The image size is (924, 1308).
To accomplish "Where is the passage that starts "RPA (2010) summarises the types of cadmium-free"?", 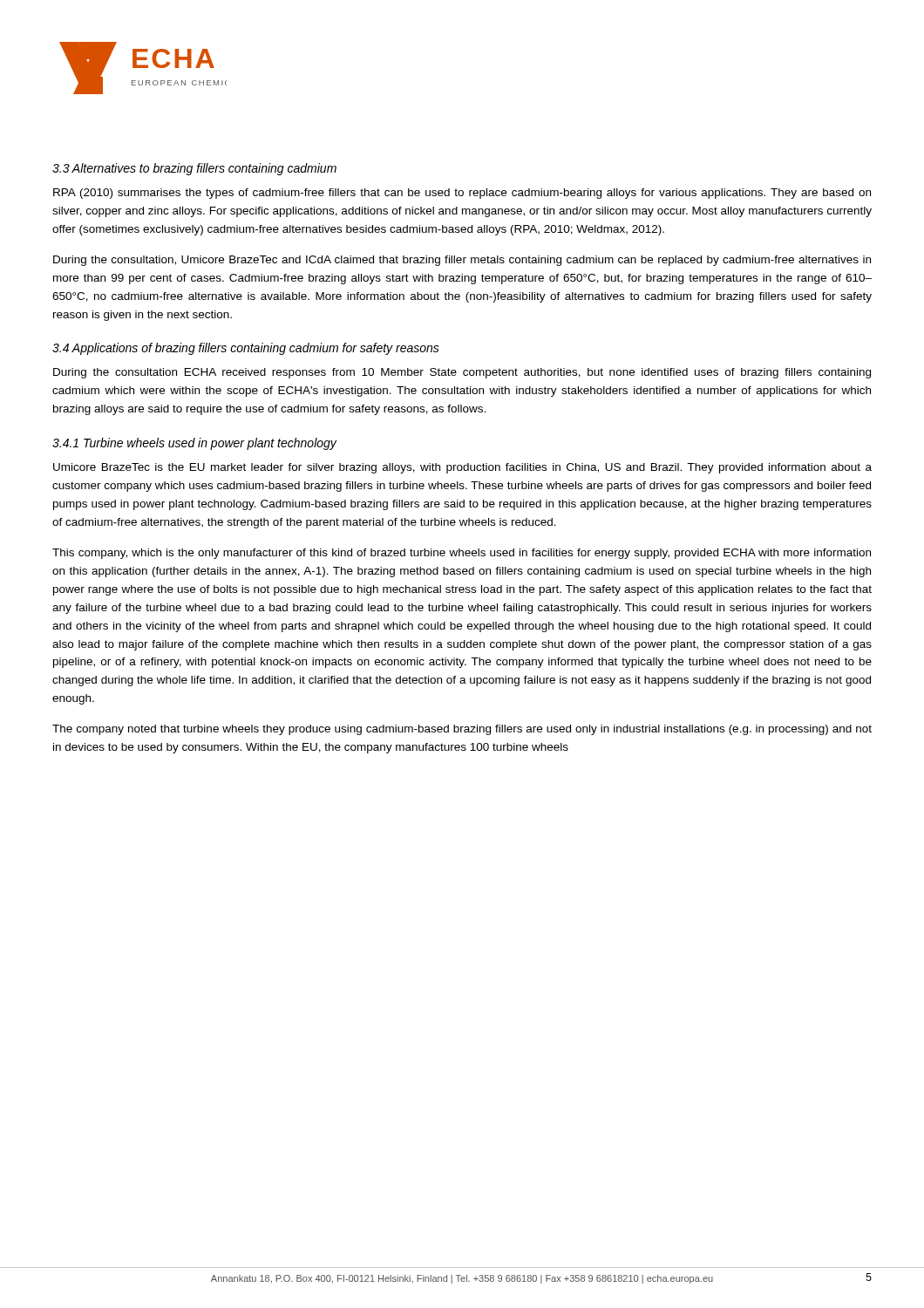I will pyautogui.click(x=462, y=211).
